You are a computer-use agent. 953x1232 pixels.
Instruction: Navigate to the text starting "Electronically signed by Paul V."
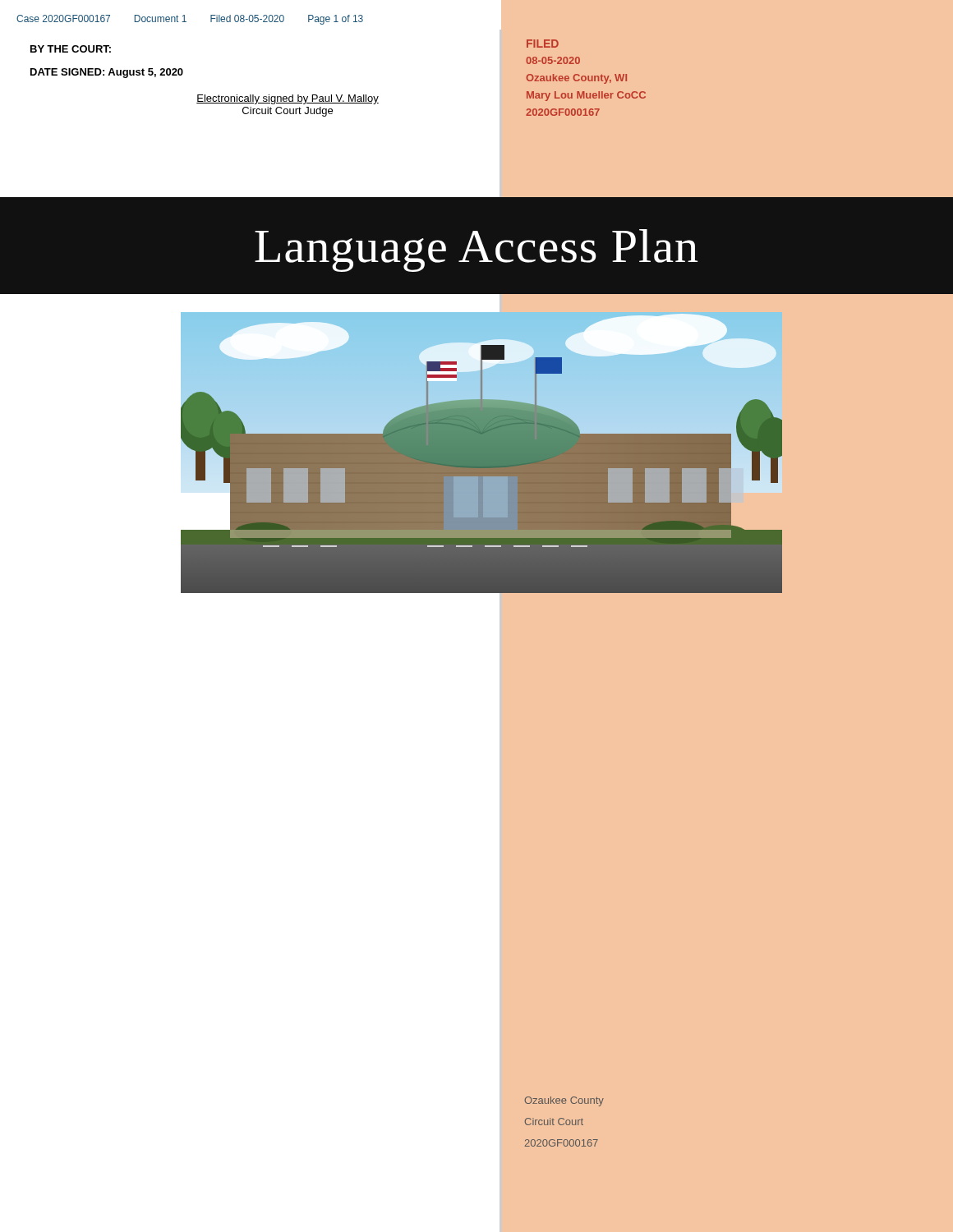(x=288, y=104)
